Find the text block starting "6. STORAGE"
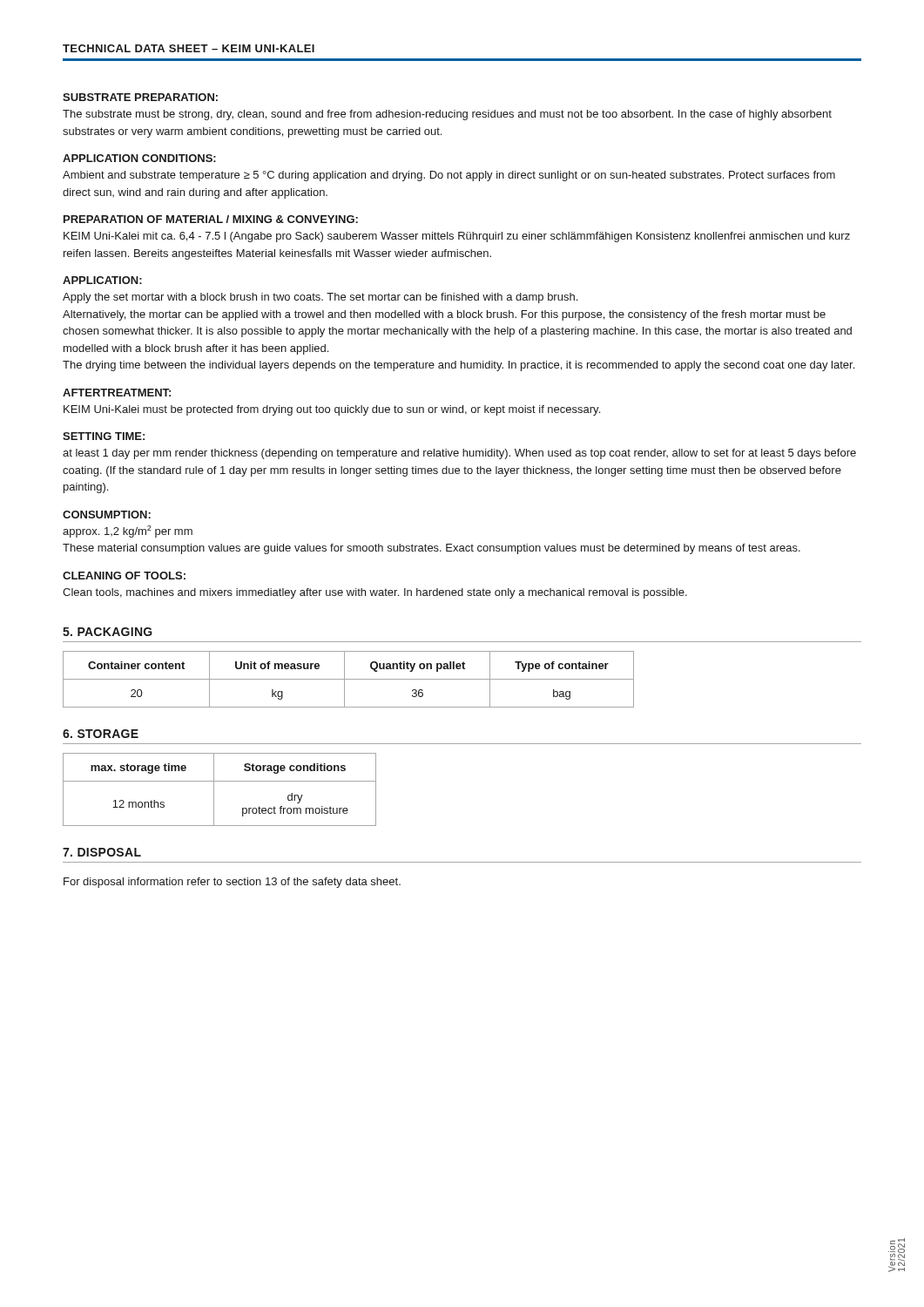The height and width of the screenshot is (1307, 924). (101, 734)
